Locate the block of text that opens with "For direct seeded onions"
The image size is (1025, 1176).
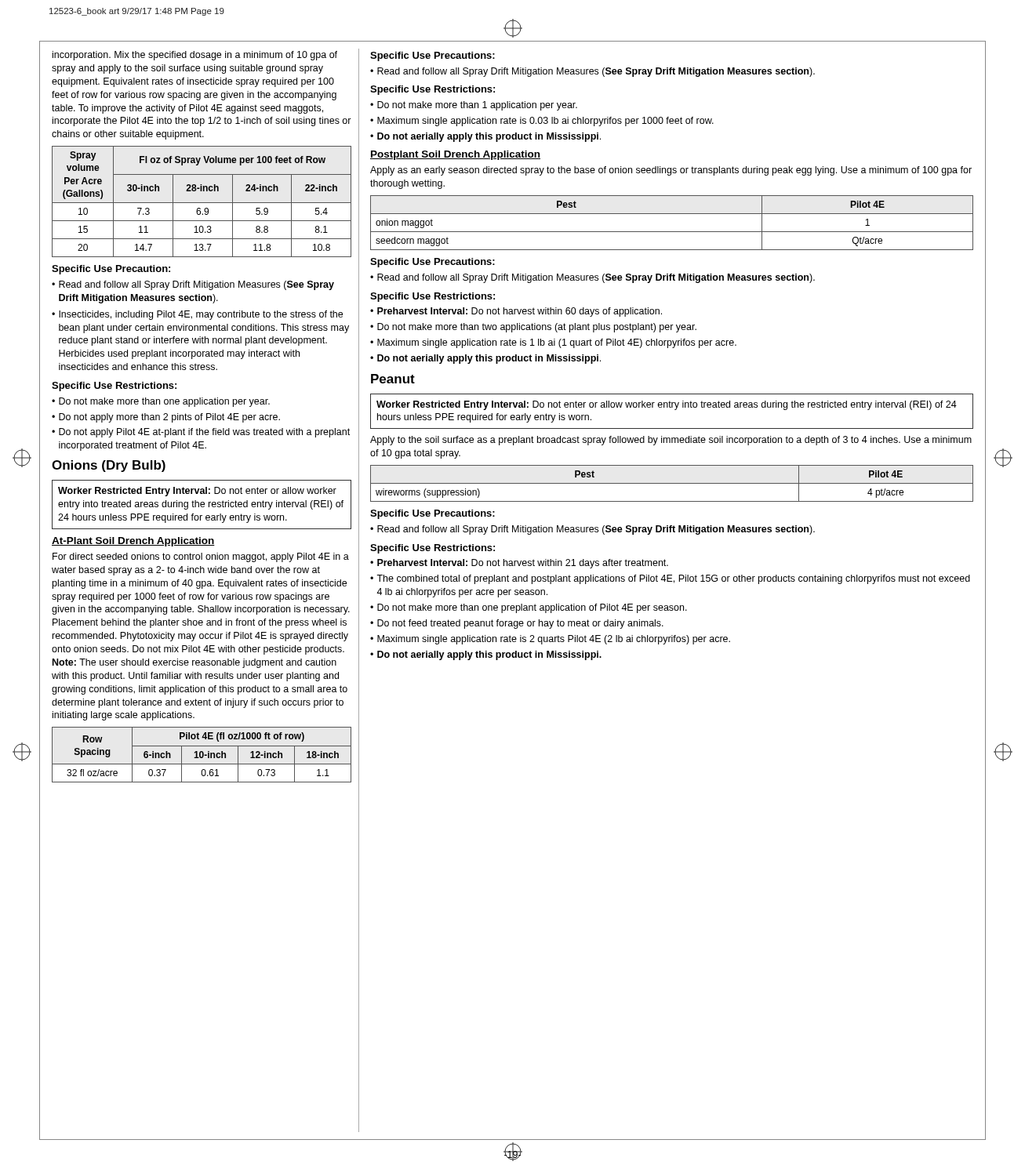tap(201, 636)
